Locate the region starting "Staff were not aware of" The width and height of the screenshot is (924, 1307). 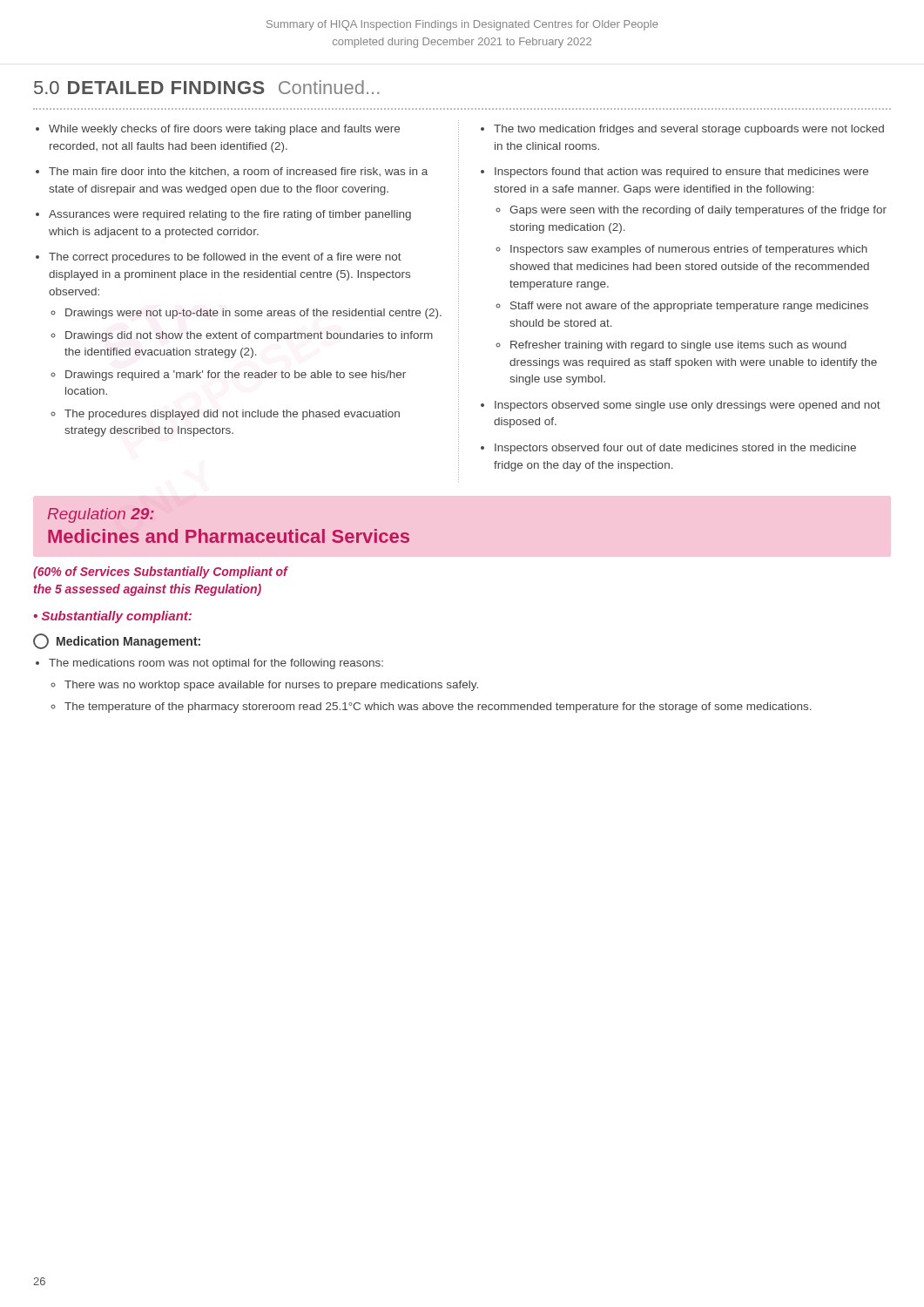pyautogui.click(x=689, y=314)
